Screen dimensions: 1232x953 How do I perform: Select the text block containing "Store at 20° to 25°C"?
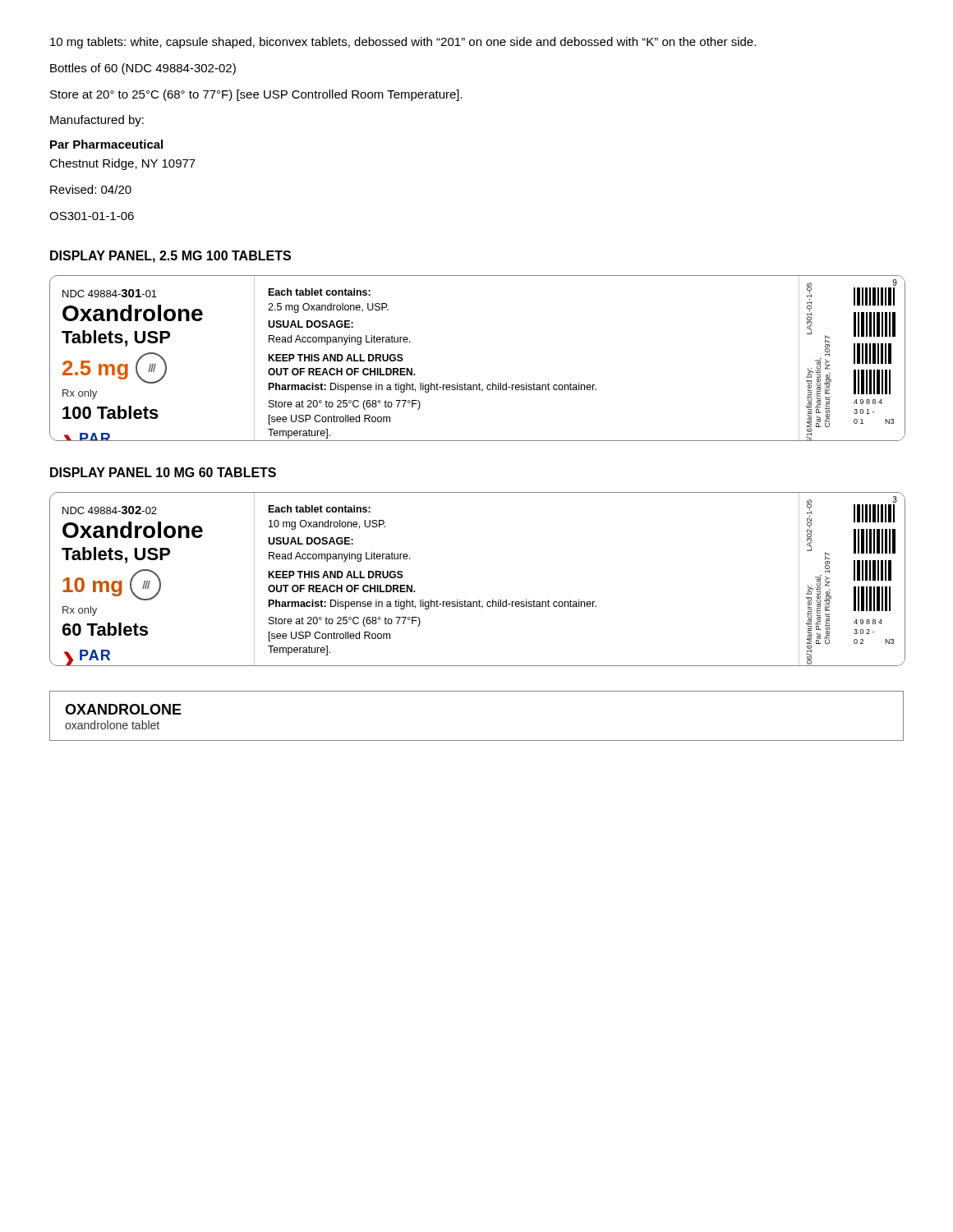256,94
